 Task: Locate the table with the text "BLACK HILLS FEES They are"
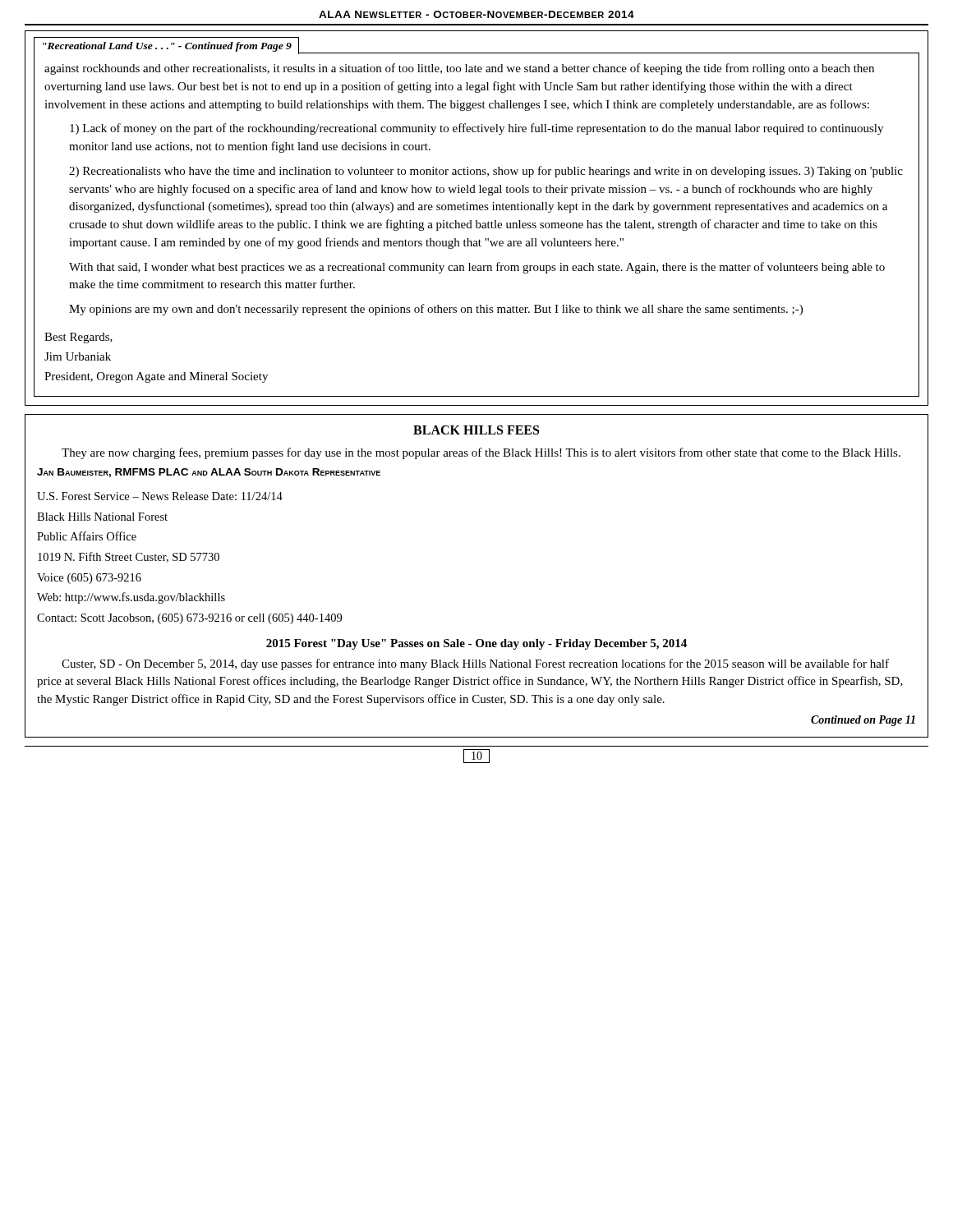click(476, 576)
